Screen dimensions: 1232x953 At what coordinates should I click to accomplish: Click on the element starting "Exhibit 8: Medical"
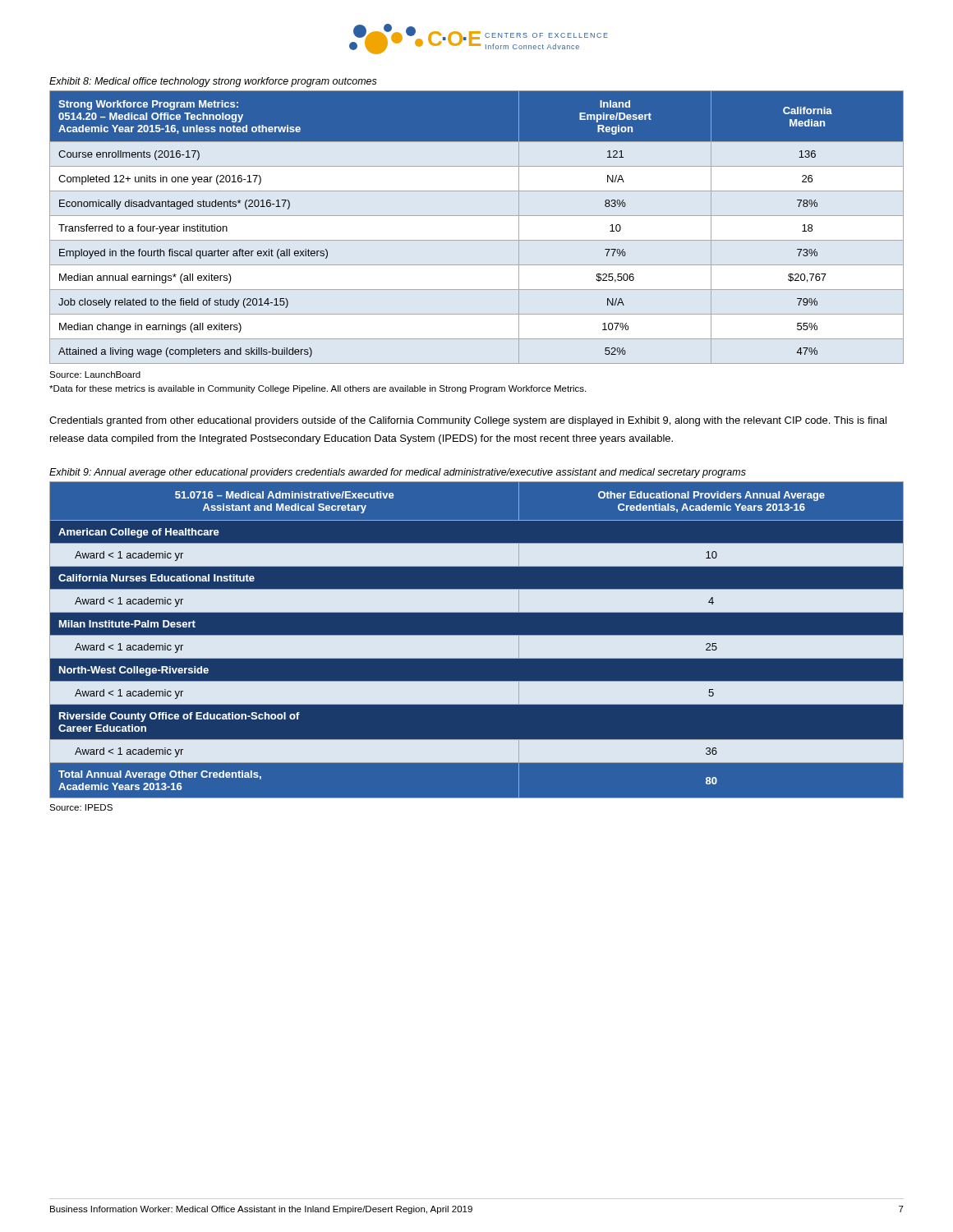tap(213, 81)
